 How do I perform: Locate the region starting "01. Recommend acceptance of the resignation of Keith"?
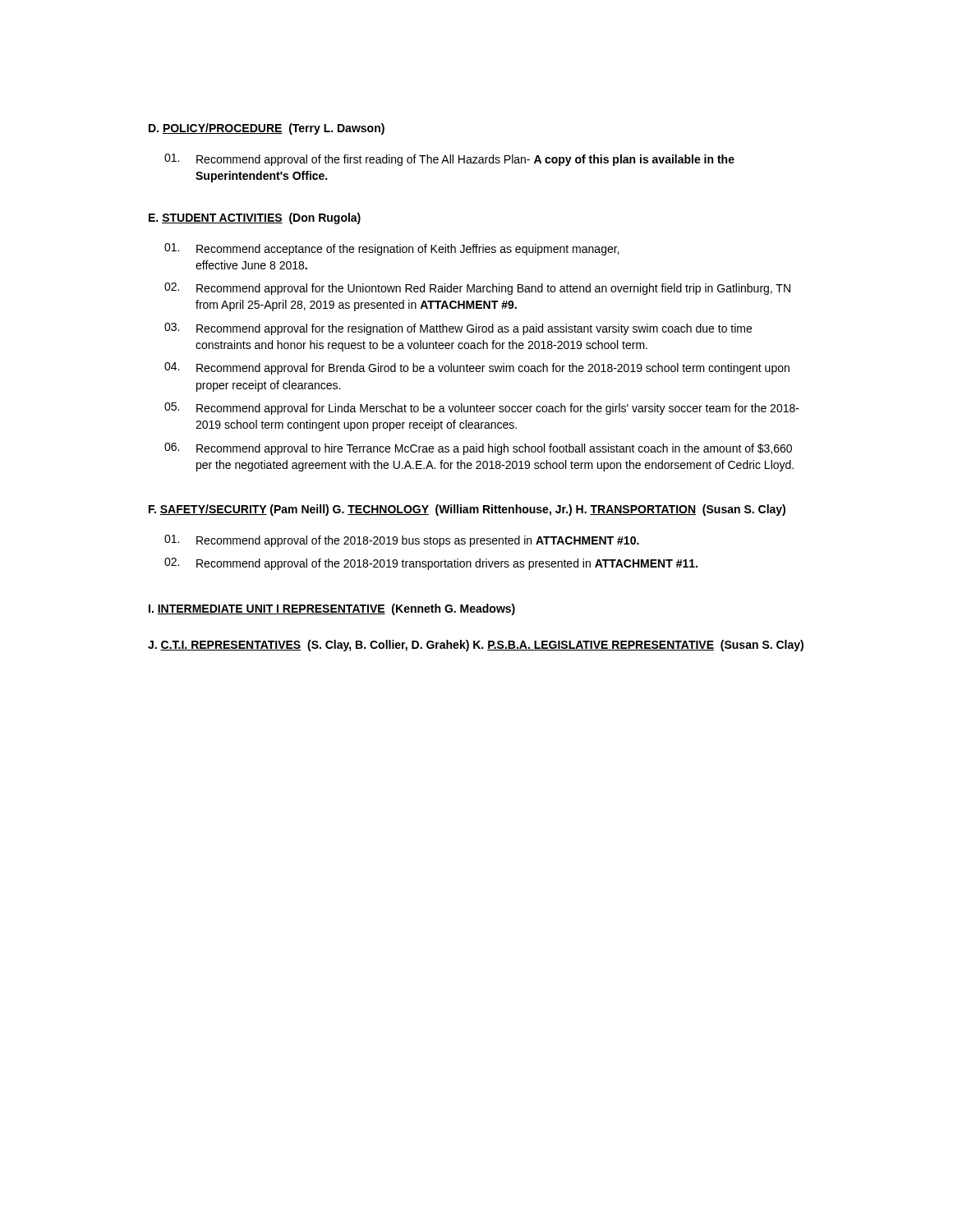tap(485, 257)
